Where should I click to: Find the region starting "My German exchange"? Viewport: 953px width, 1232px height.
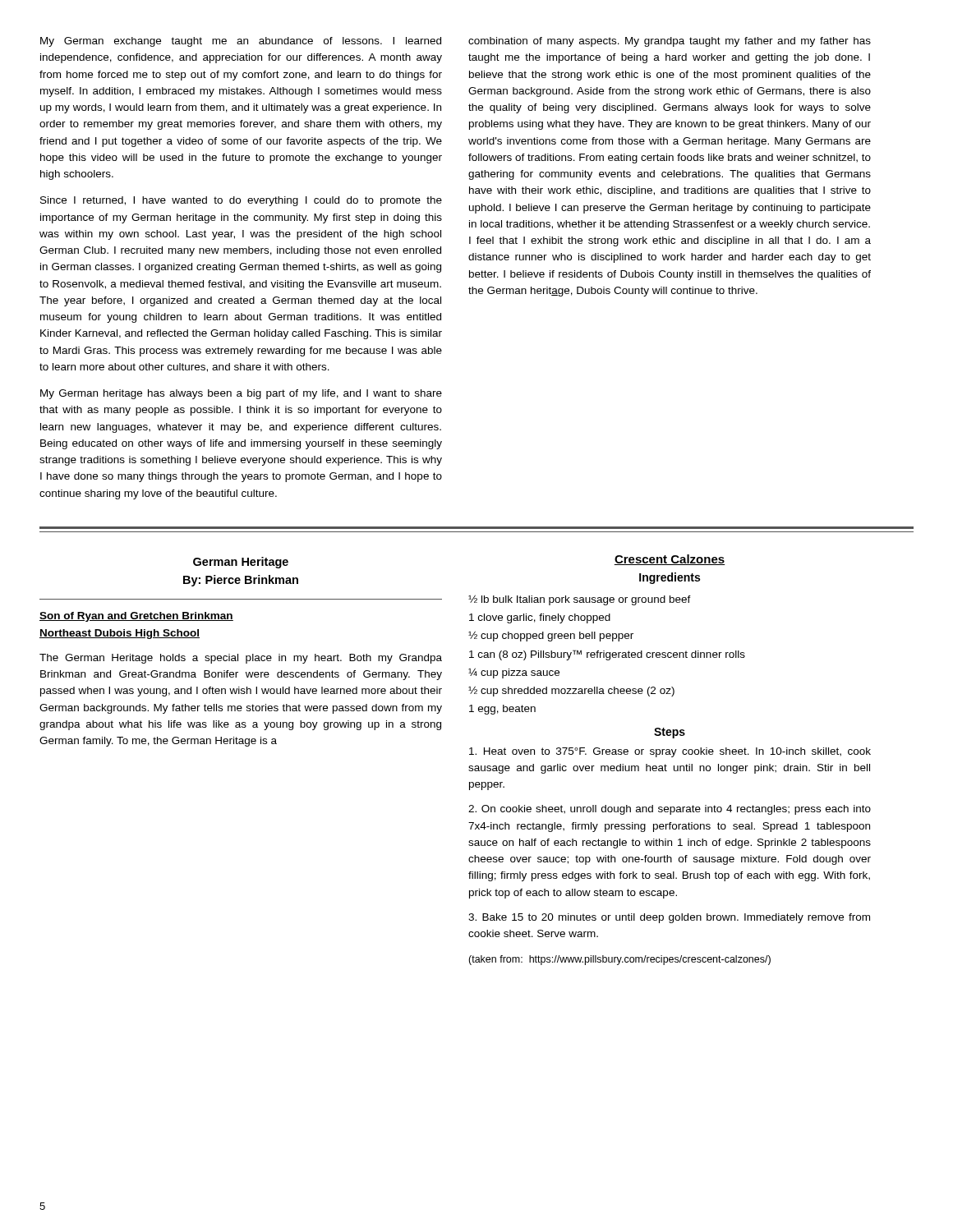[x=241, y=108]
